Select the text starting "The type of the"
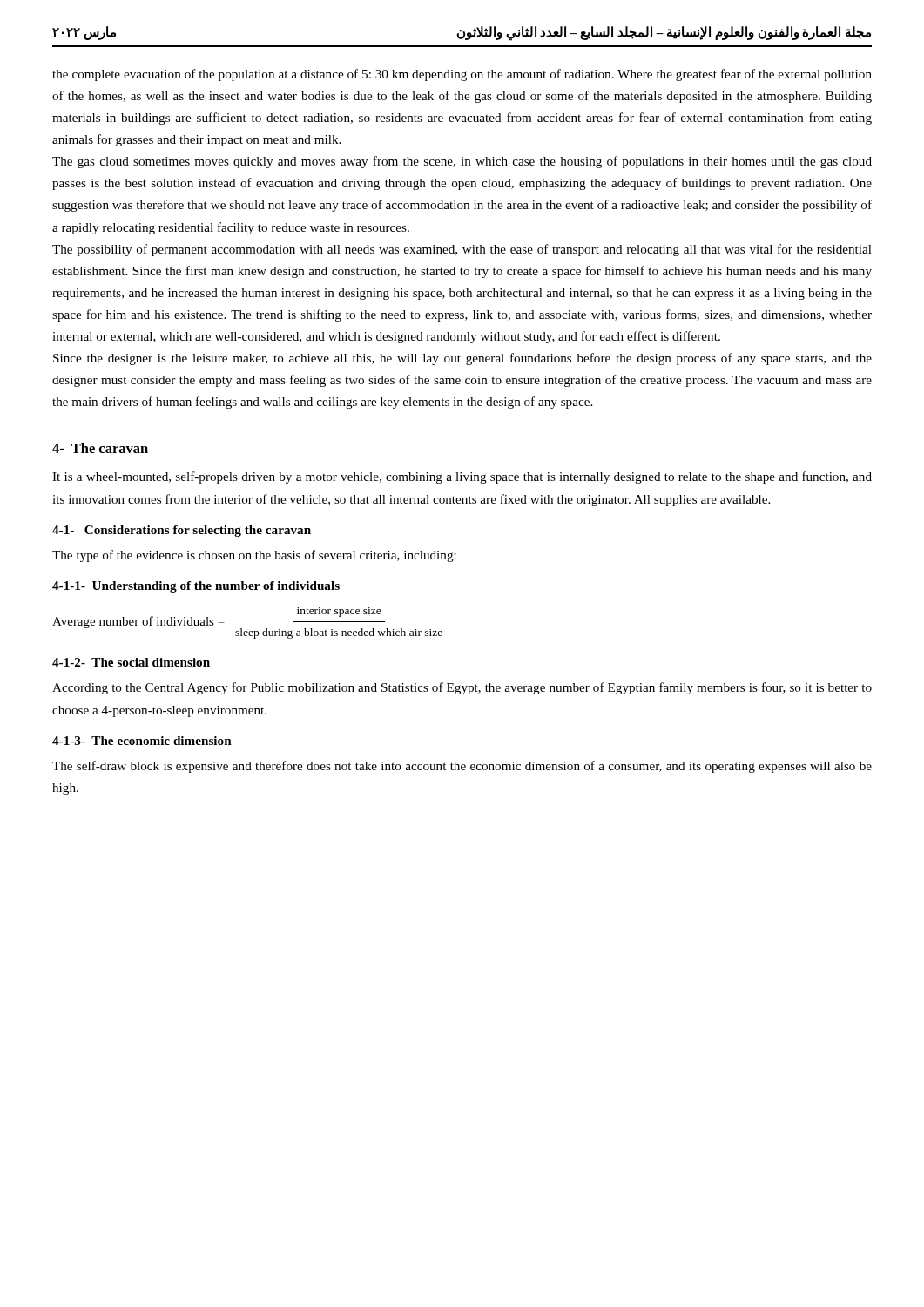This screenshot has width=924, height=1307. [x=462, y=554]
